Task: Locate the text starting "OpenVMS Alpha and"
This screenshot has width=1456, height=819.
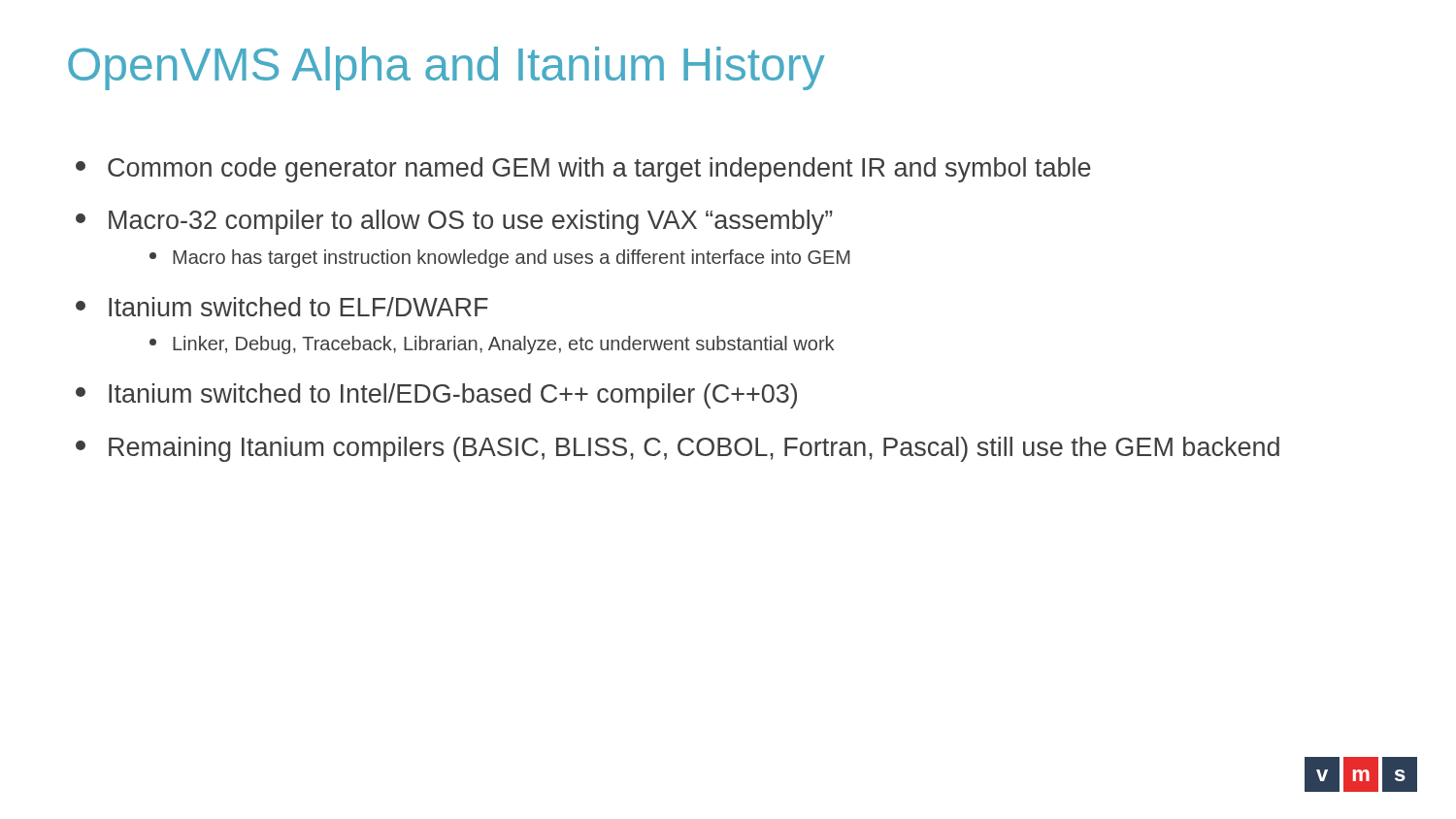Action: (445, 65)
